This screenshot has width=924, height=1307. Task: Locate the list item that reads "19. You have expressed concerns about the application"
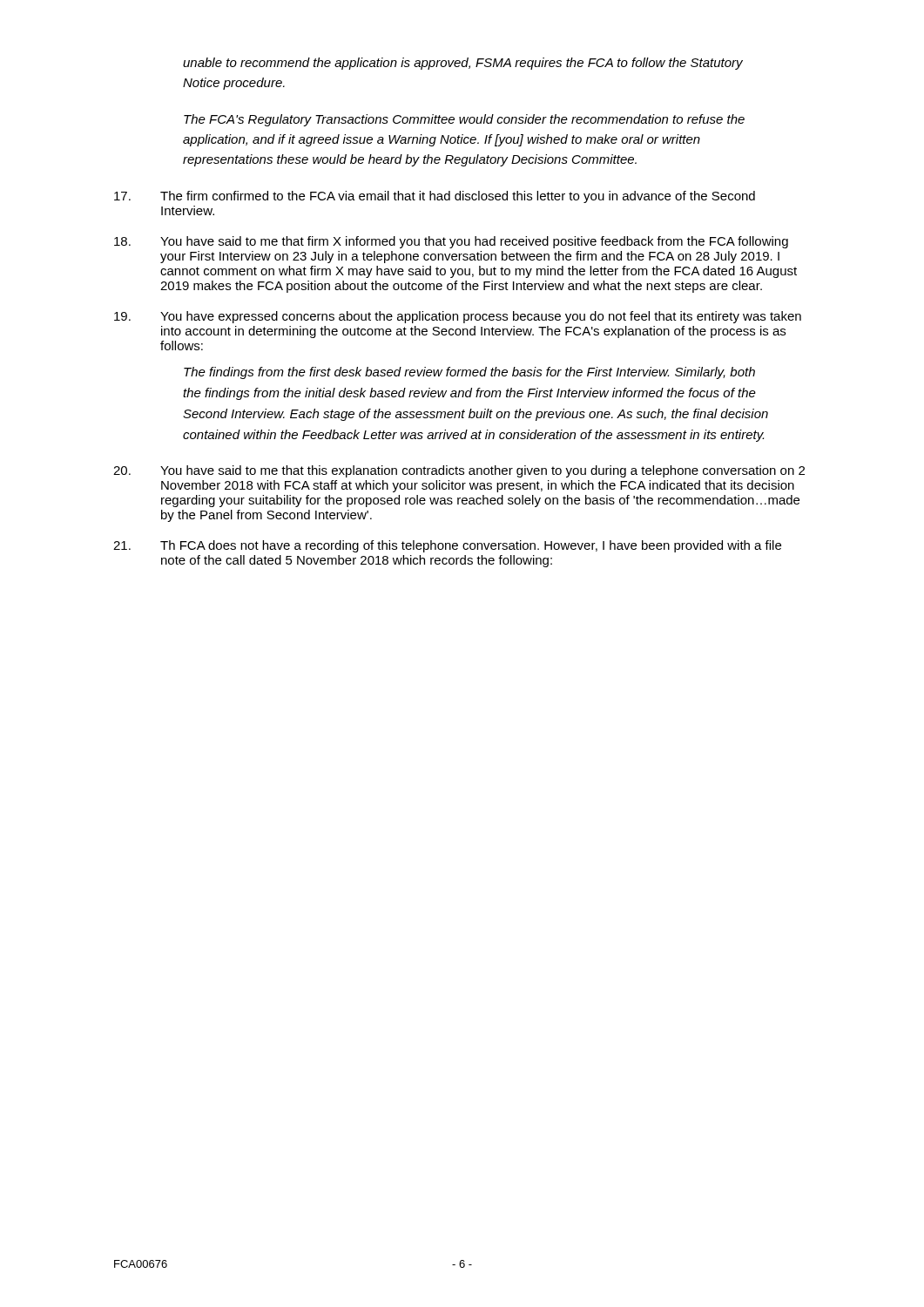pyautogui.click(x=462, y=331)
